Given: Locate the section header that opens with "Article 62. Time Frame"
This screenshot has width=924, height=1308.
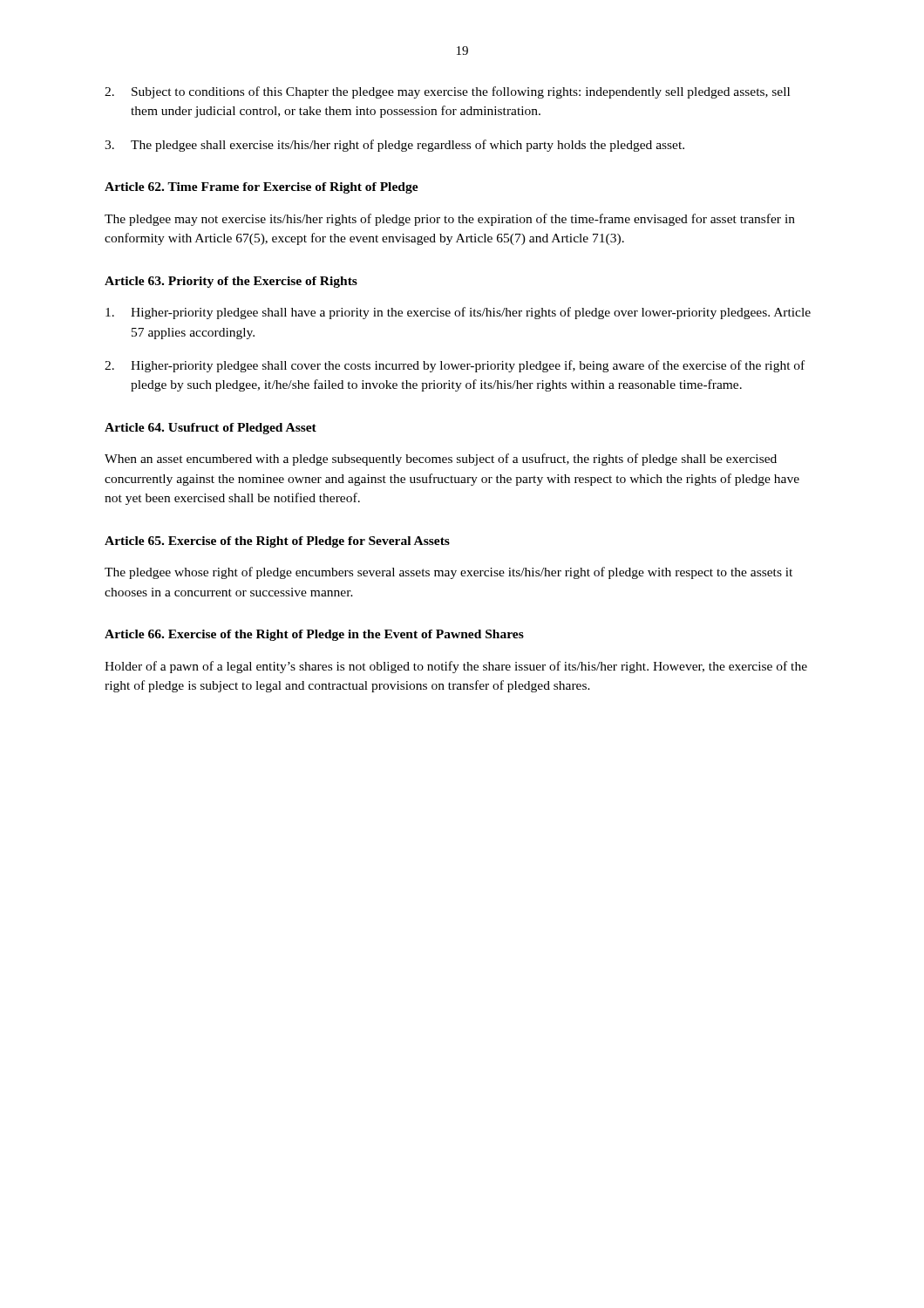Looking at the screenshot, I should tap(261, 186).
